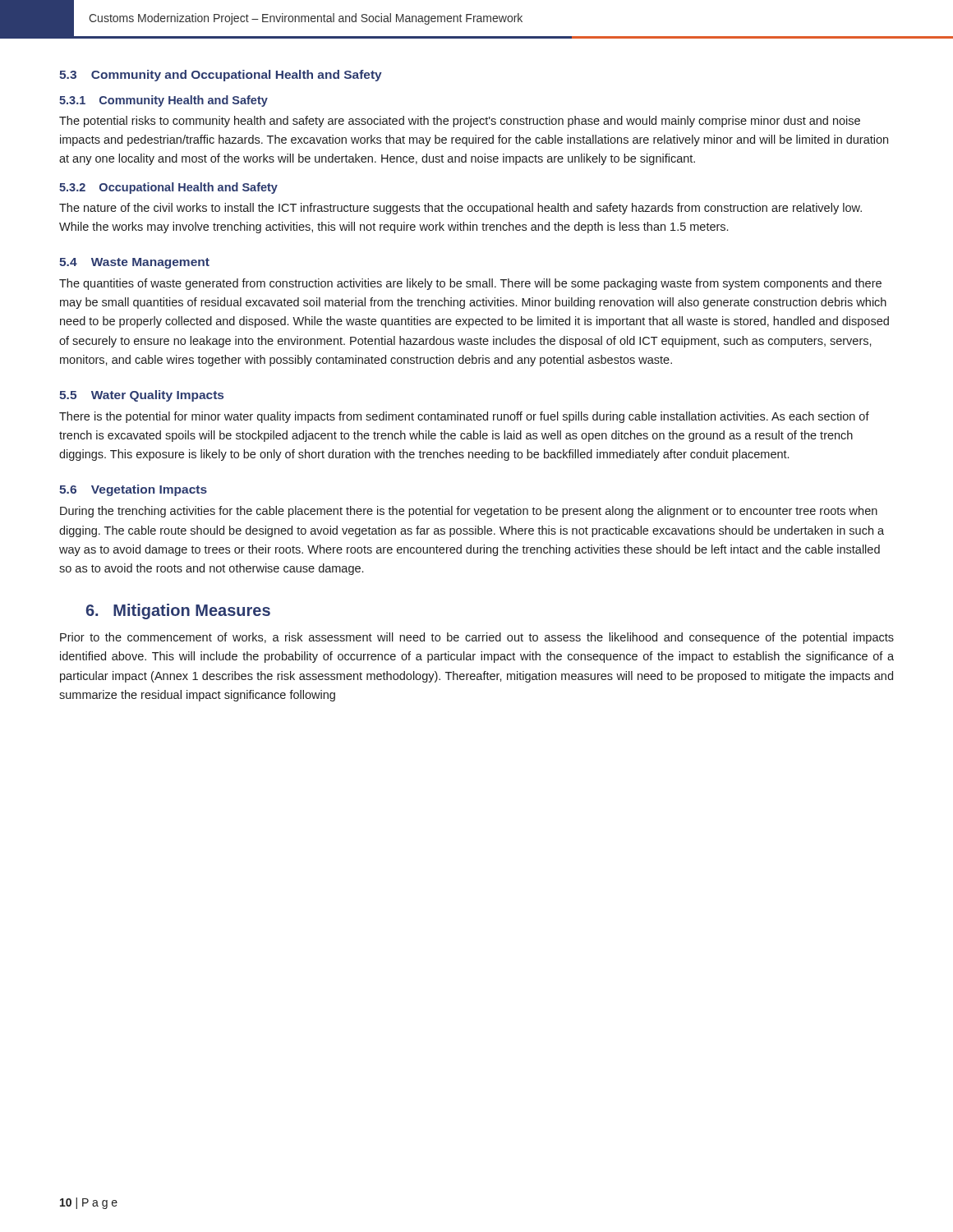
Task: Find "6. Mitigation Measures" on this page
Action: tap(178, 610)
